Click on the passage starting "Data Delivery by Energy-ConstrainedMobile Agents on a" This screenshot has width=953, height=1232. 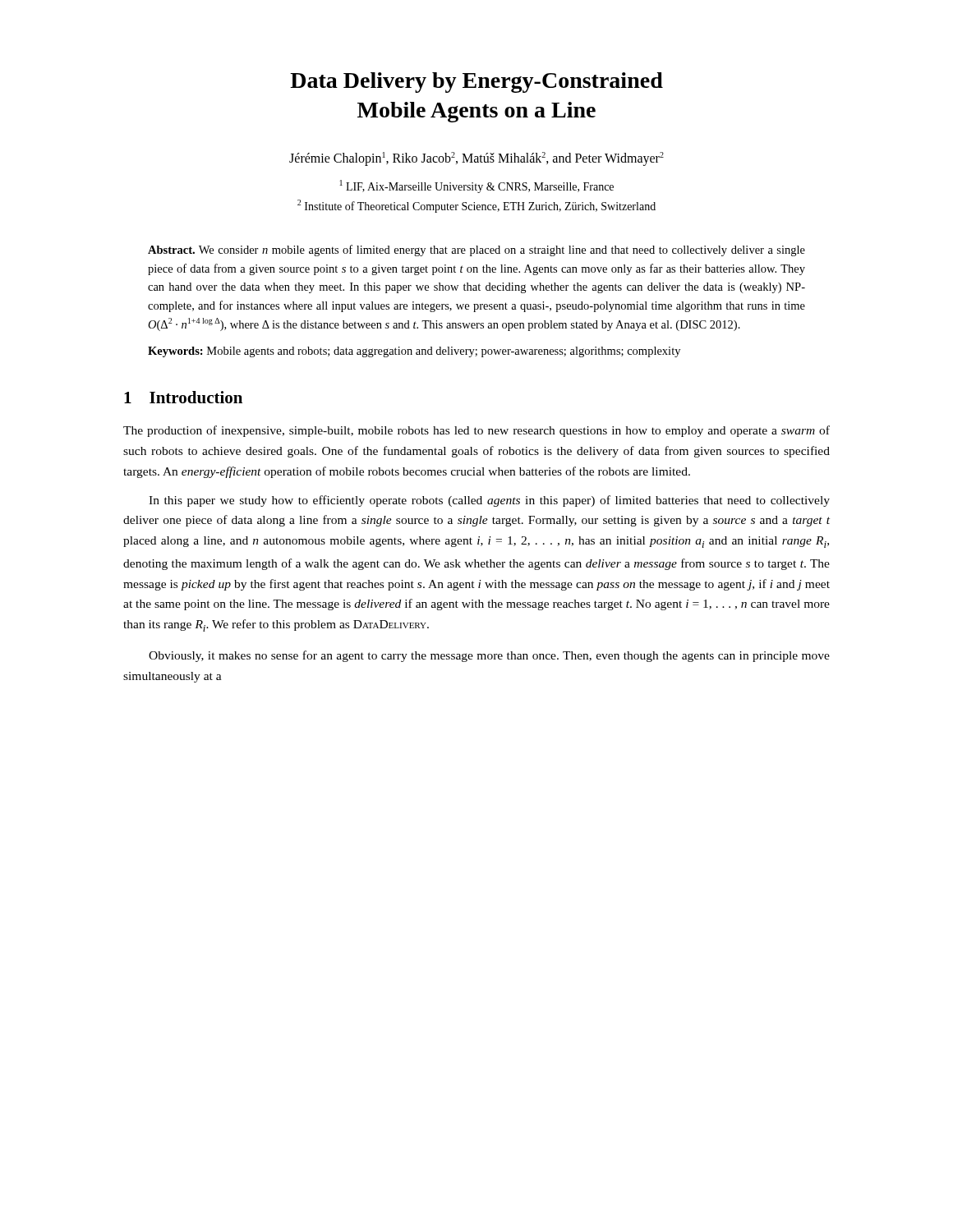coord(476,96)
